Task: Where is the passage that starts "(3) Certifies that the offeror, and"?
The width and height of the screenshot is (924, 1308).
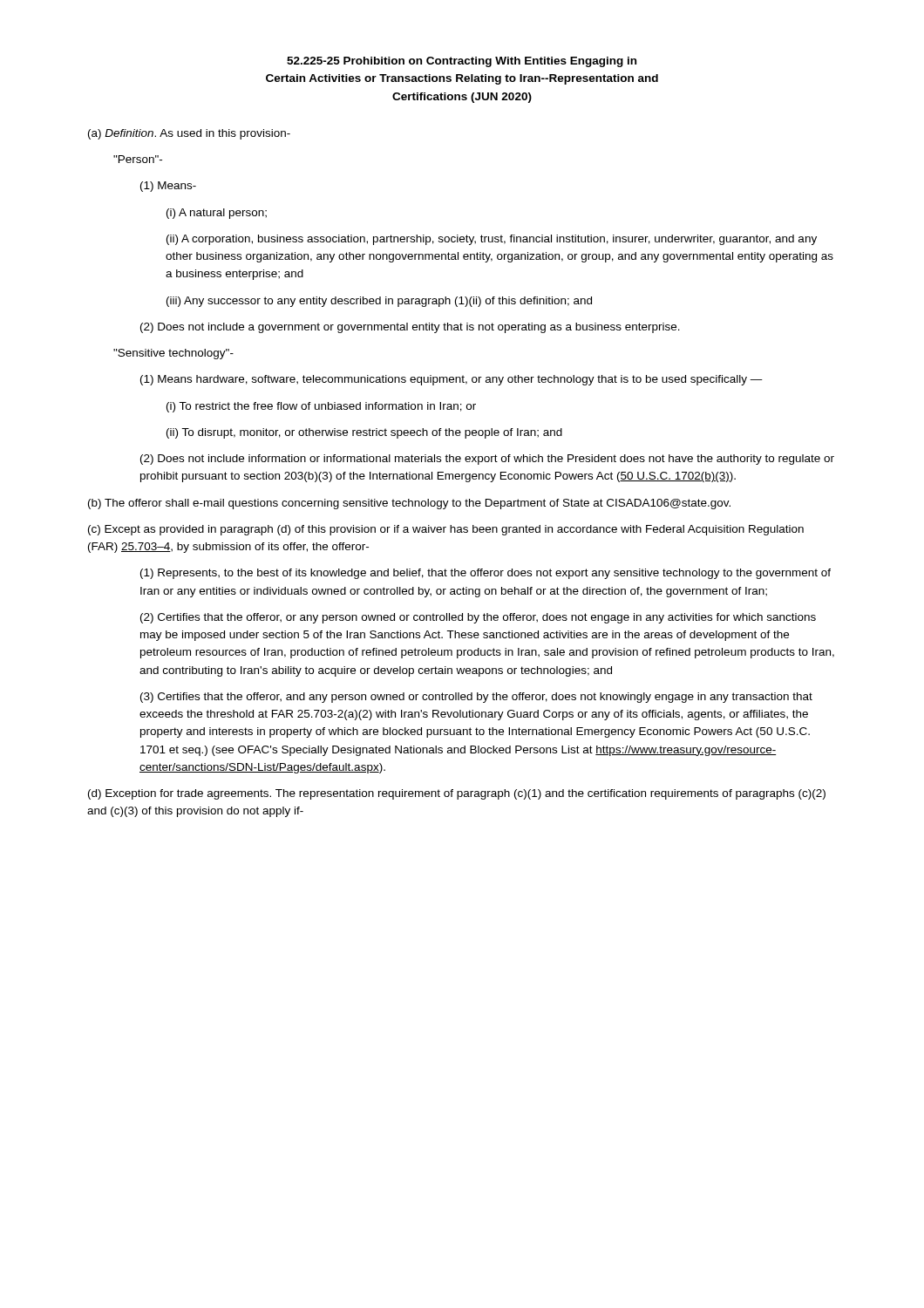Action: coord(476,731)
